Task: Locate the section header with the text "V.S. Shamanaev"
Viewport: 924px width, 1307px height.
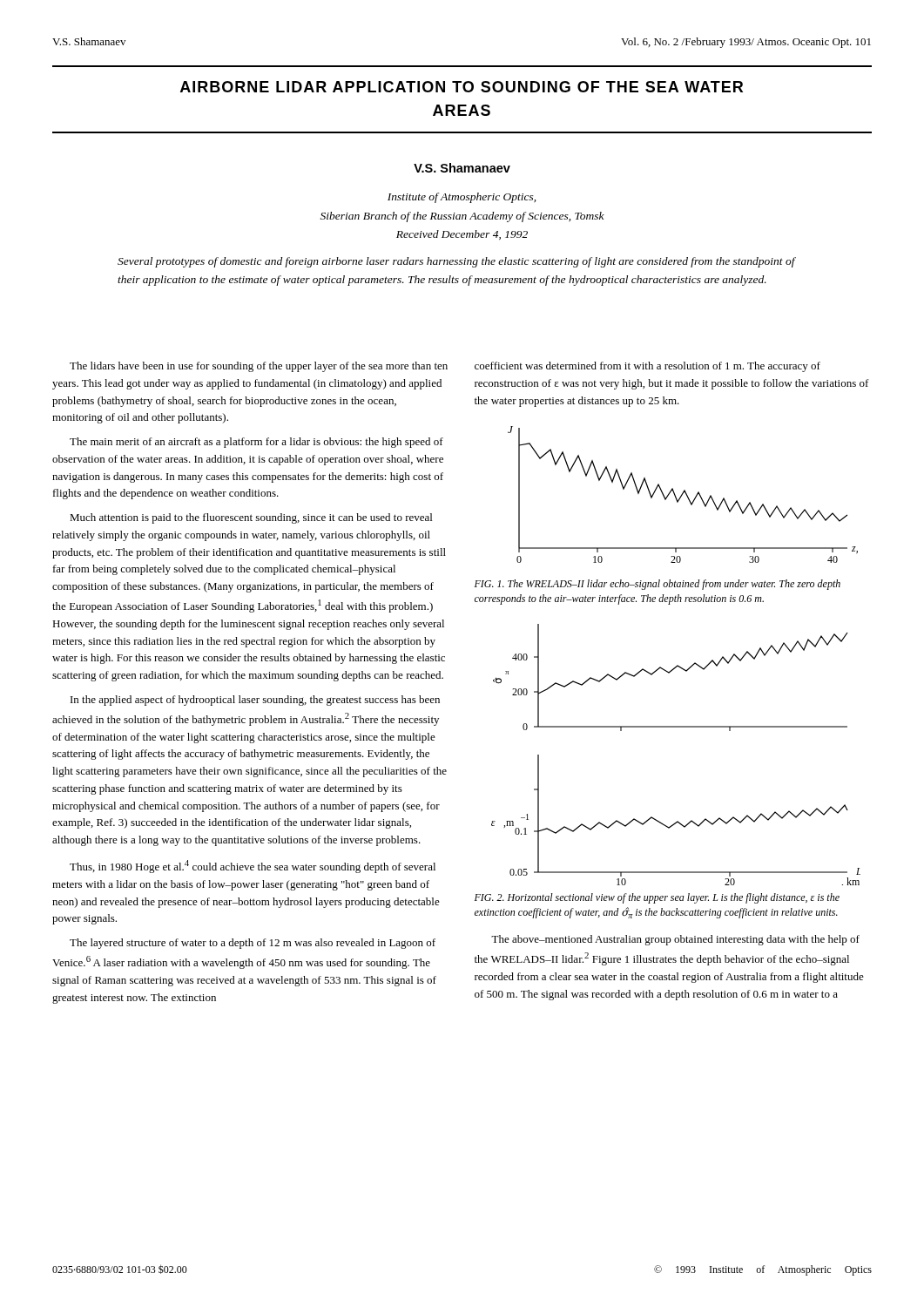Action: coord(462,168)
